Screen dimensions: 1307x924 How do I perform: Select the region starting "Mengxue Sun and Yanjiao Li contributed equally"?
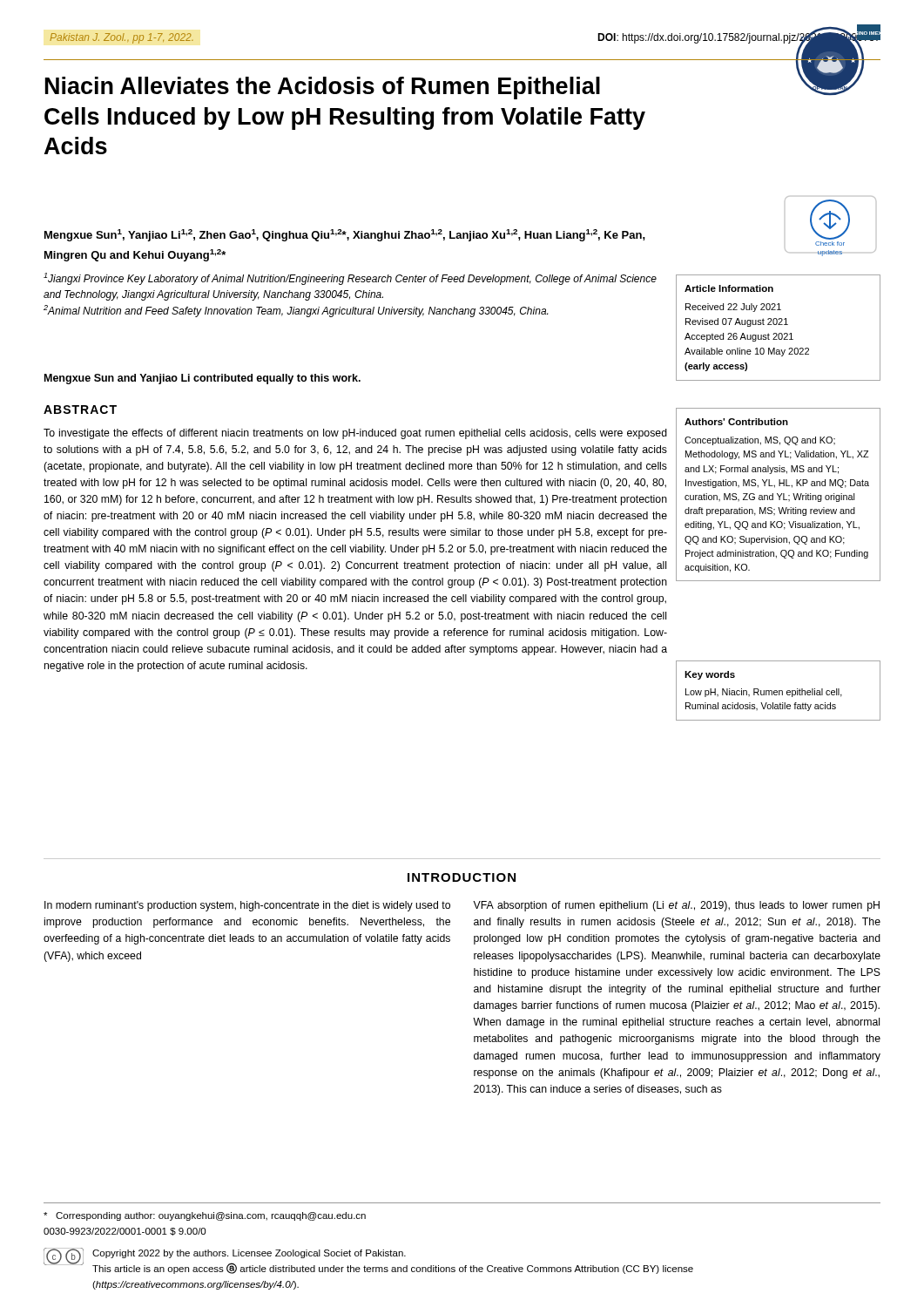point(202,378)
